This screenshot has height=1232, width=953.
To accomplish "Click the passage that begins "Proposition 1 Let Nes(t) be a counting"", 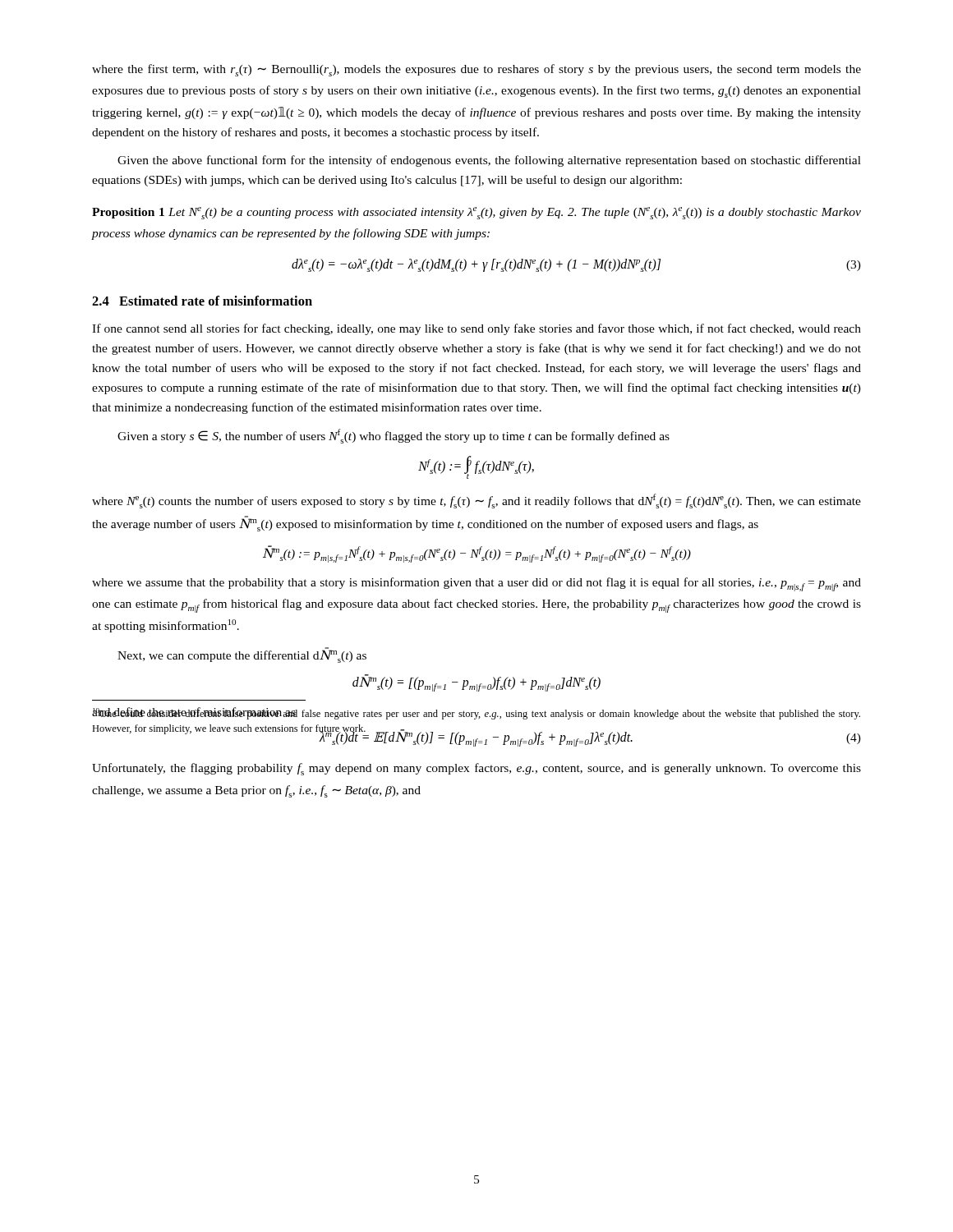I will tap(476, 222).
